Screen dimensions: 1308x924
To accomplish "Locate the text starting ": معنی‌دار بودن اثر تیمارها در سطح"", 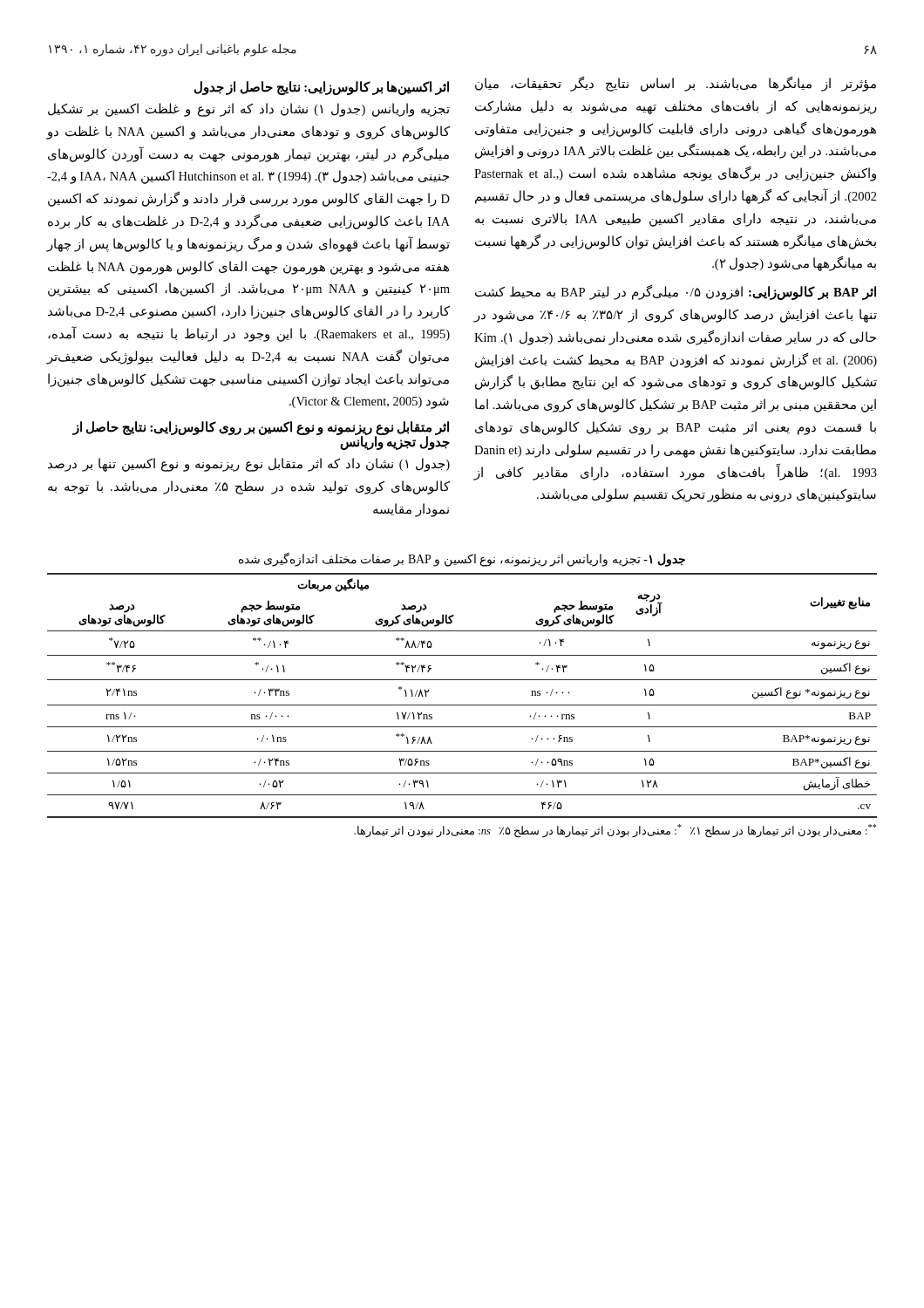I will [615, 830].
